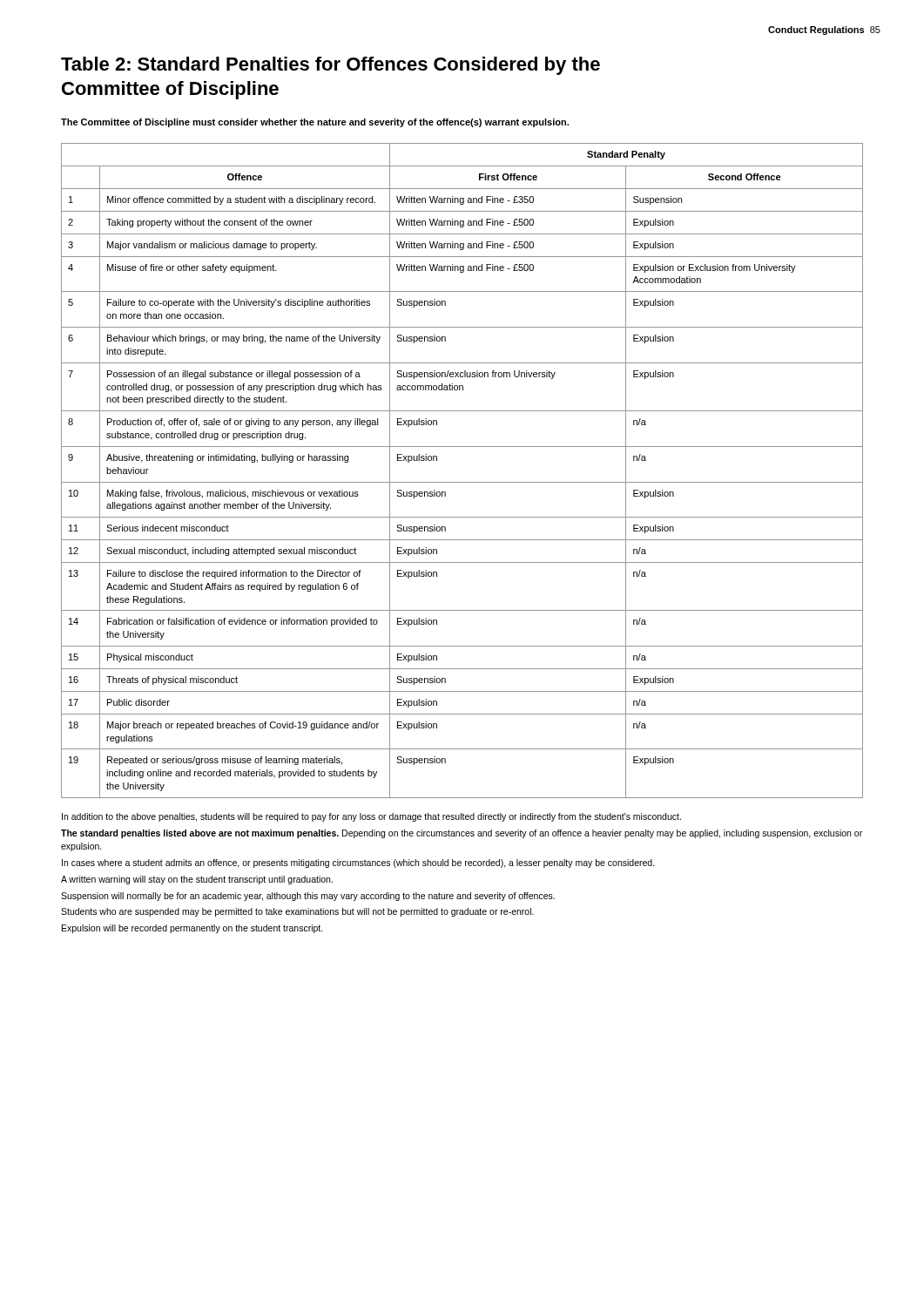
Task: Select the footnote that says "Suspension will normally be for an academic"
Action: (308, 895)
